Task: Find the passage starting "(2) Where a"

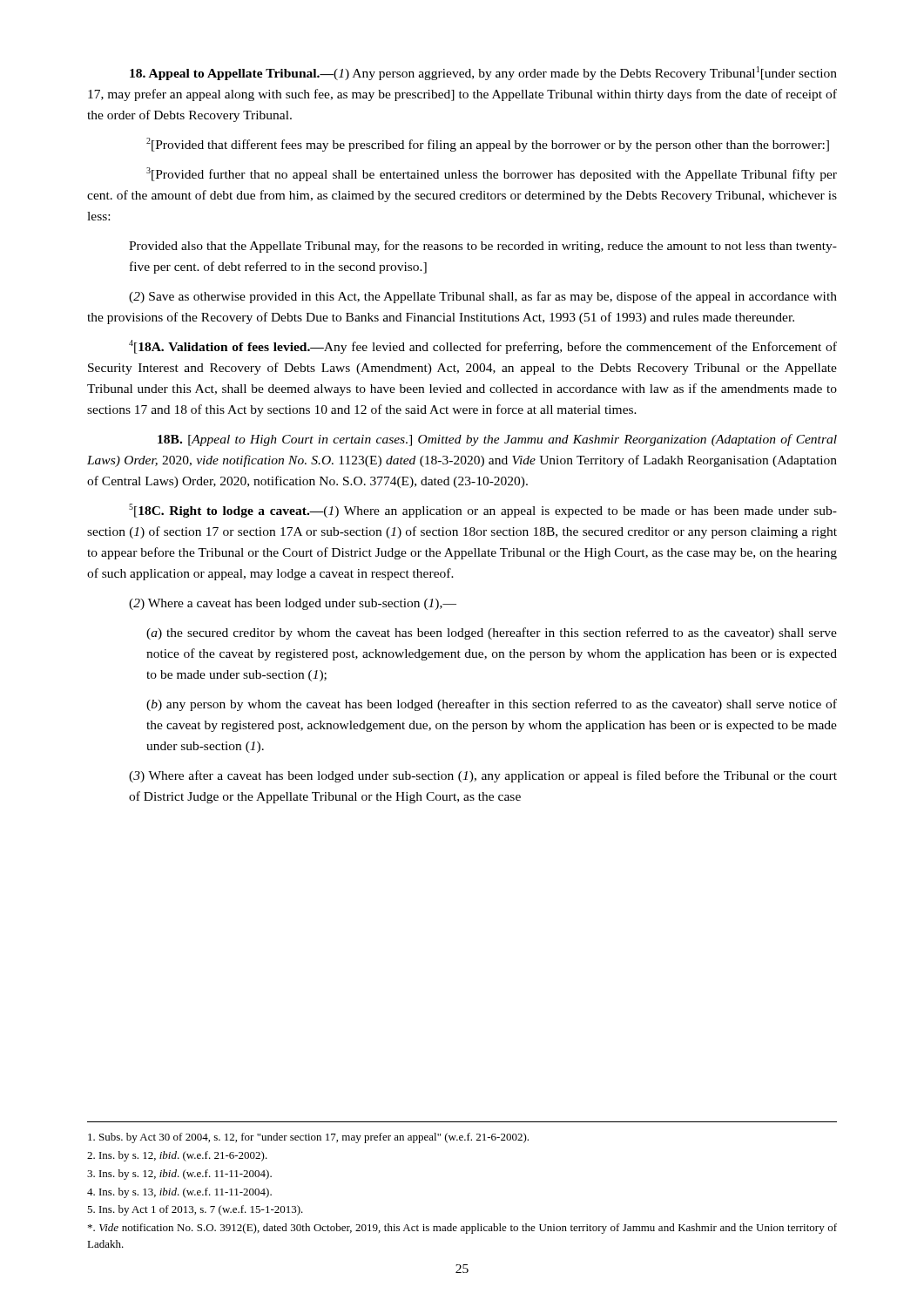Action: tap(293, 604)
